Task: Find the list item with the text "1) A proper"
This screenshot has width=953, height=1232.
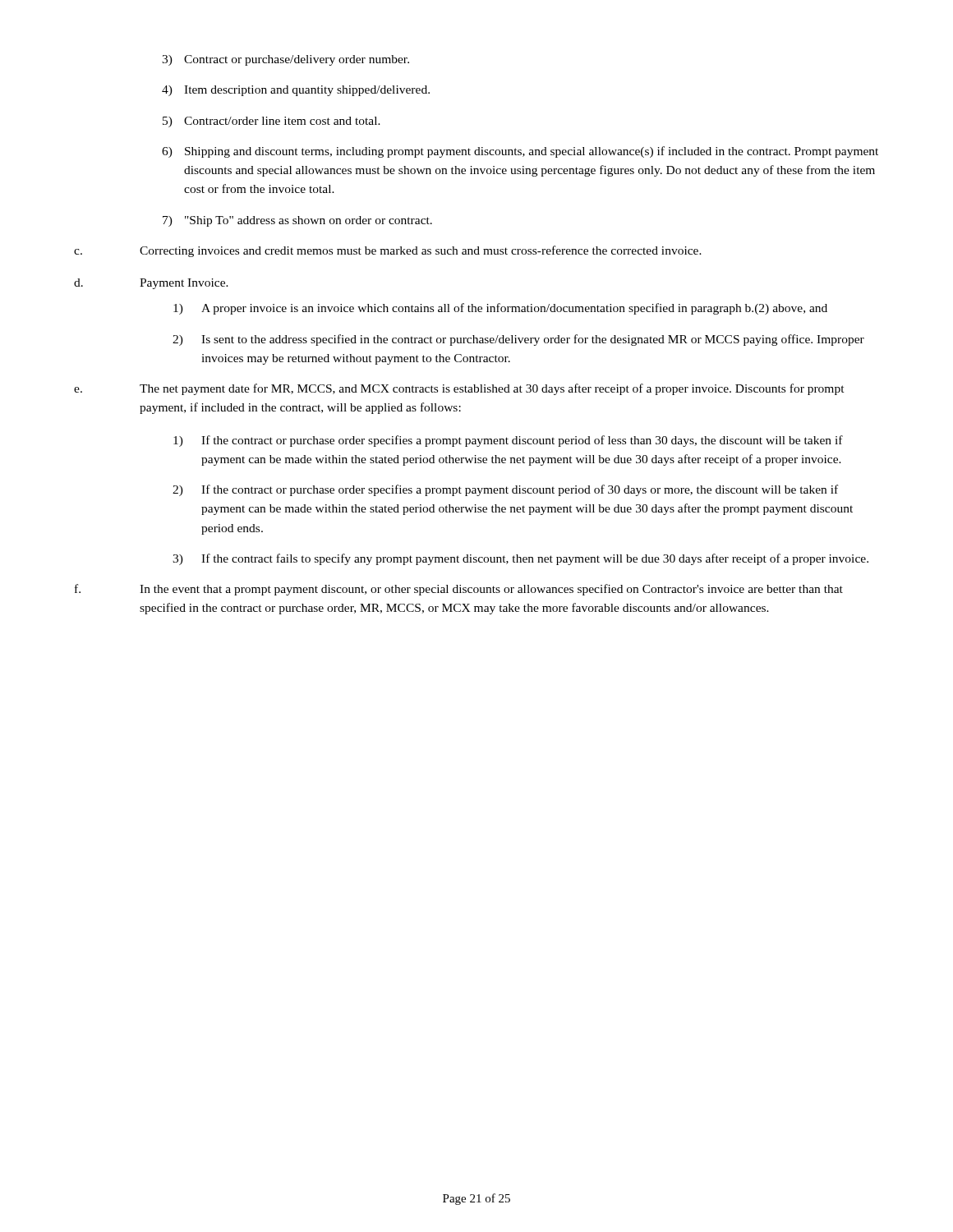Action: pos(526,308)
